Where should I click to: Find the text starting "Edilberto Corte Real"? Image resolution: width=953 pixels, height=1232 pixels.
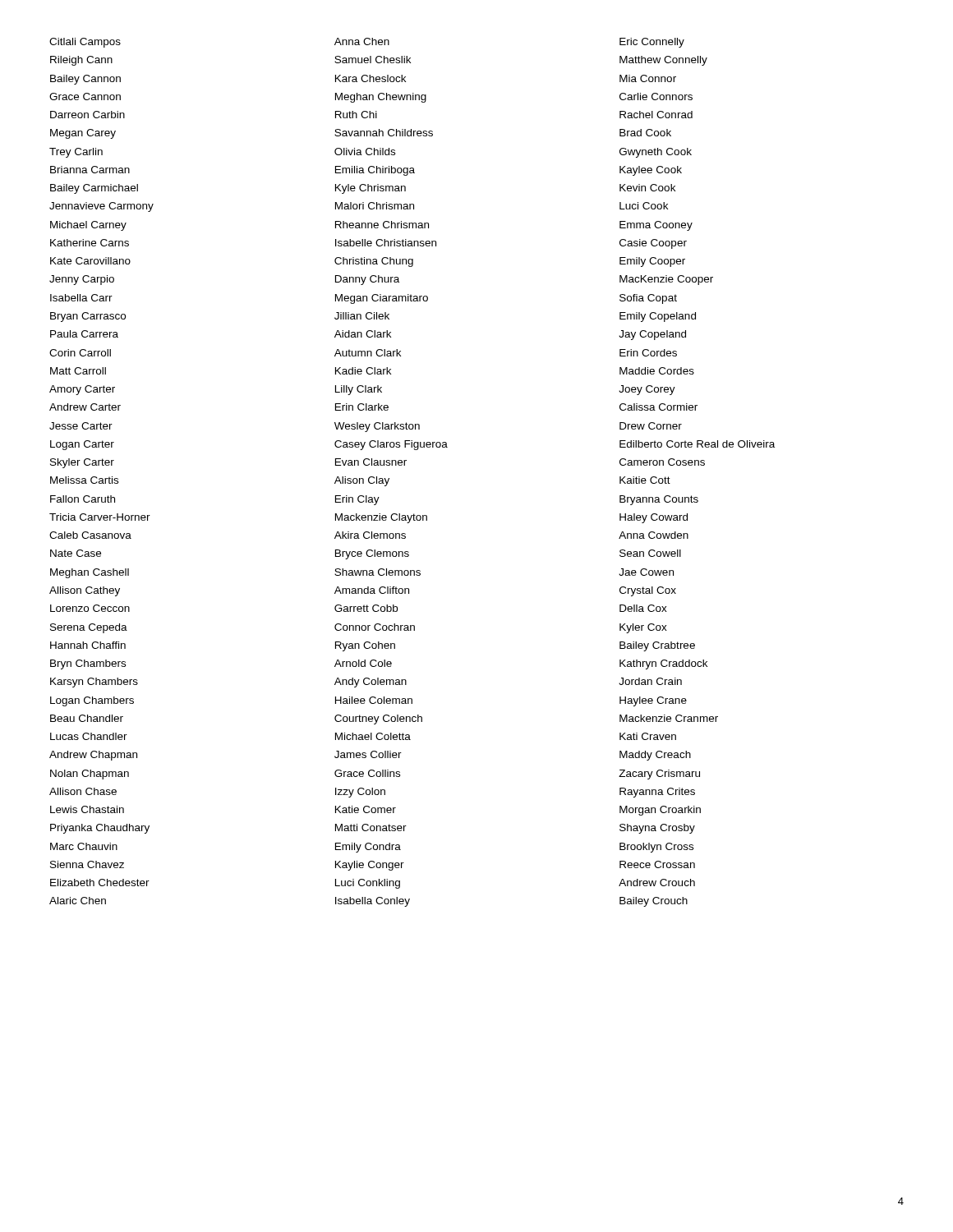(697, 444)
